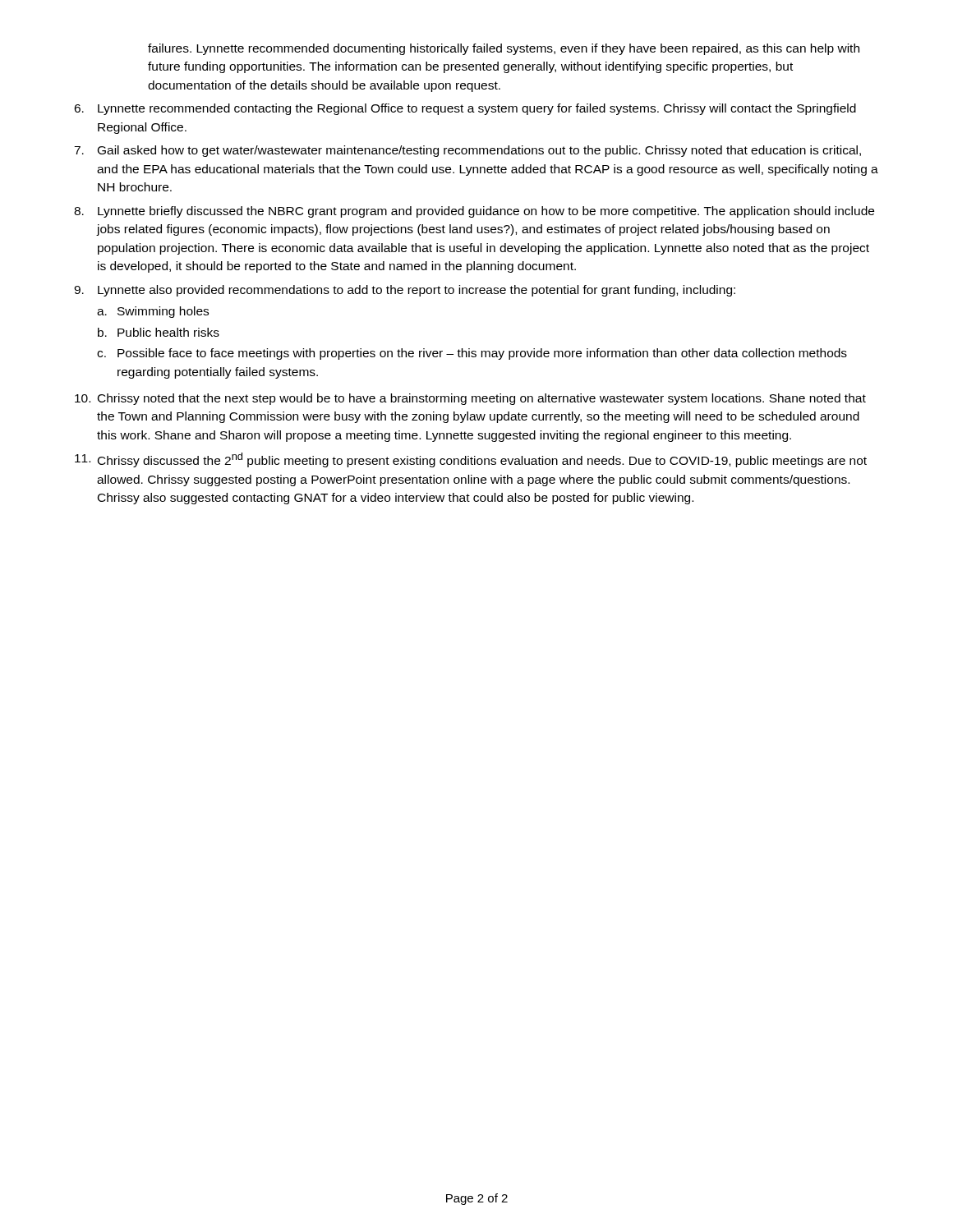
Task: Click on the element starting "10. Chrissy noted that the next step"
Action: pyautogui.click(x=476, y=417)
